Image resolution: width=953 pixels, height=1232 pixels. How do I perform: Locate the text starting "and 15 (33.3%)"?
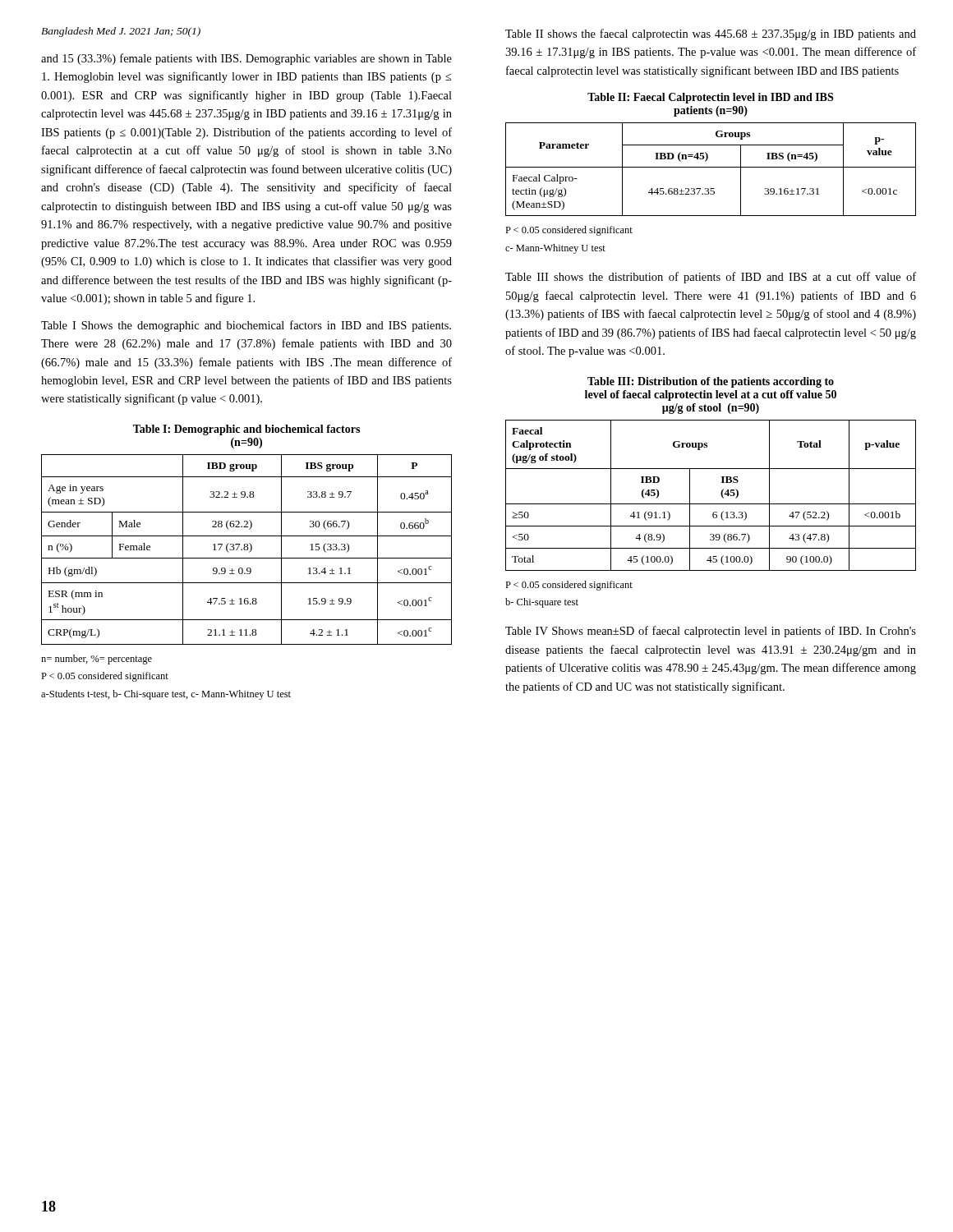pos(246,178)
